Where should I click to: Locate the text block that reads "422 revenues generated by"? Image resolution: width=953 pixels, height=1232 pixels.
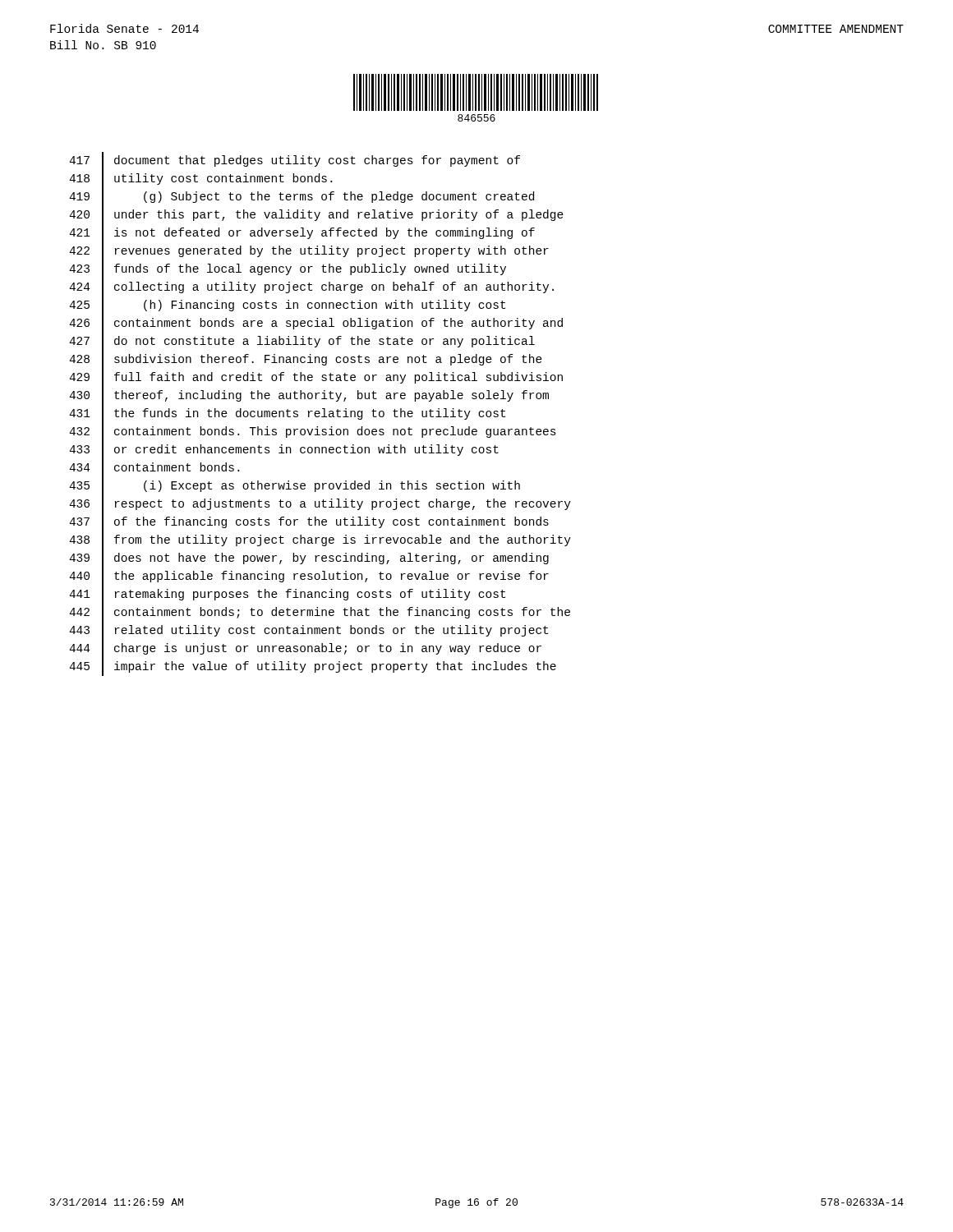click(476, 251)
